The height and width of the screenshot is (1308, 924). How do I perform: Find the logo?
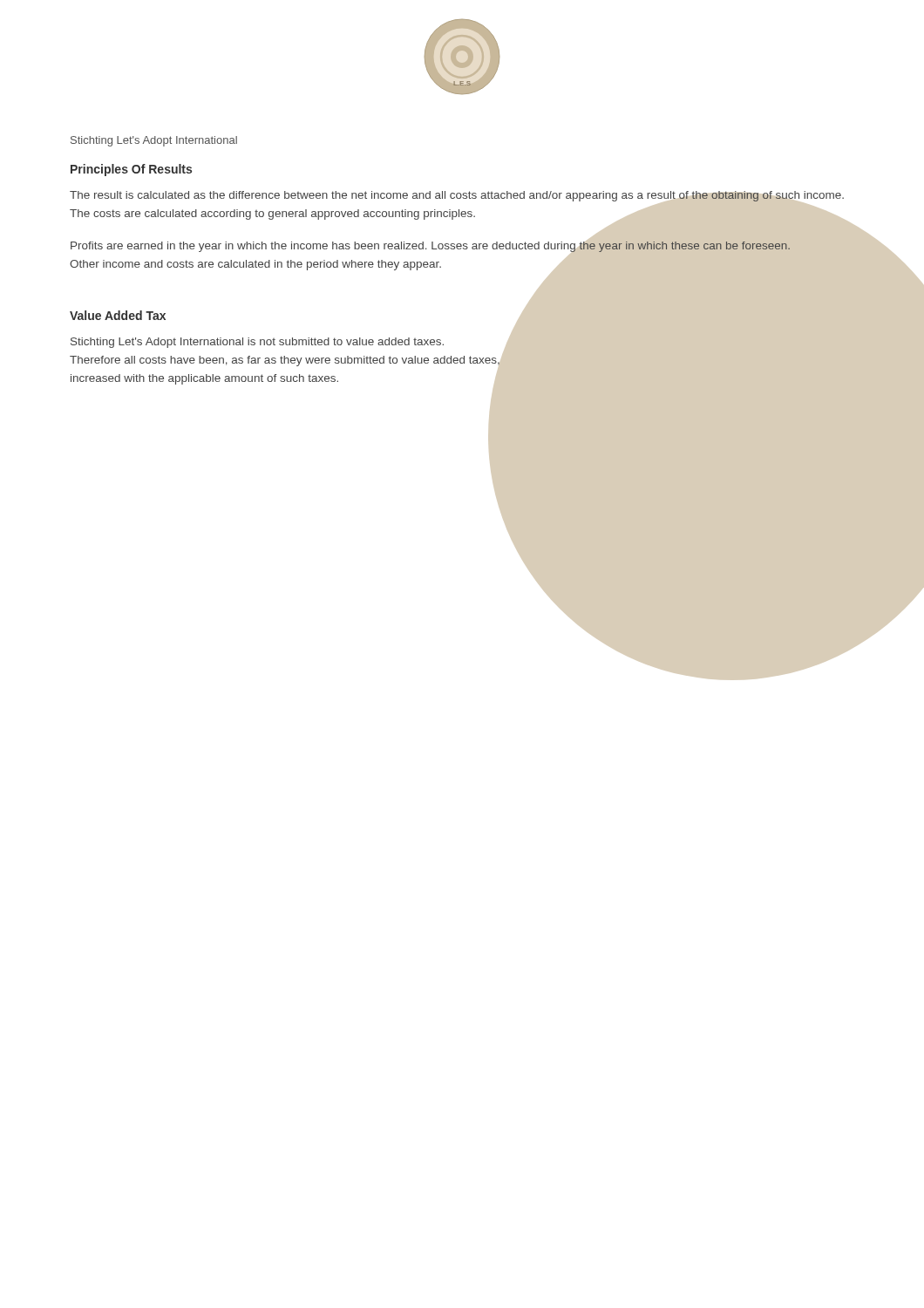click(x=462, y=58)
